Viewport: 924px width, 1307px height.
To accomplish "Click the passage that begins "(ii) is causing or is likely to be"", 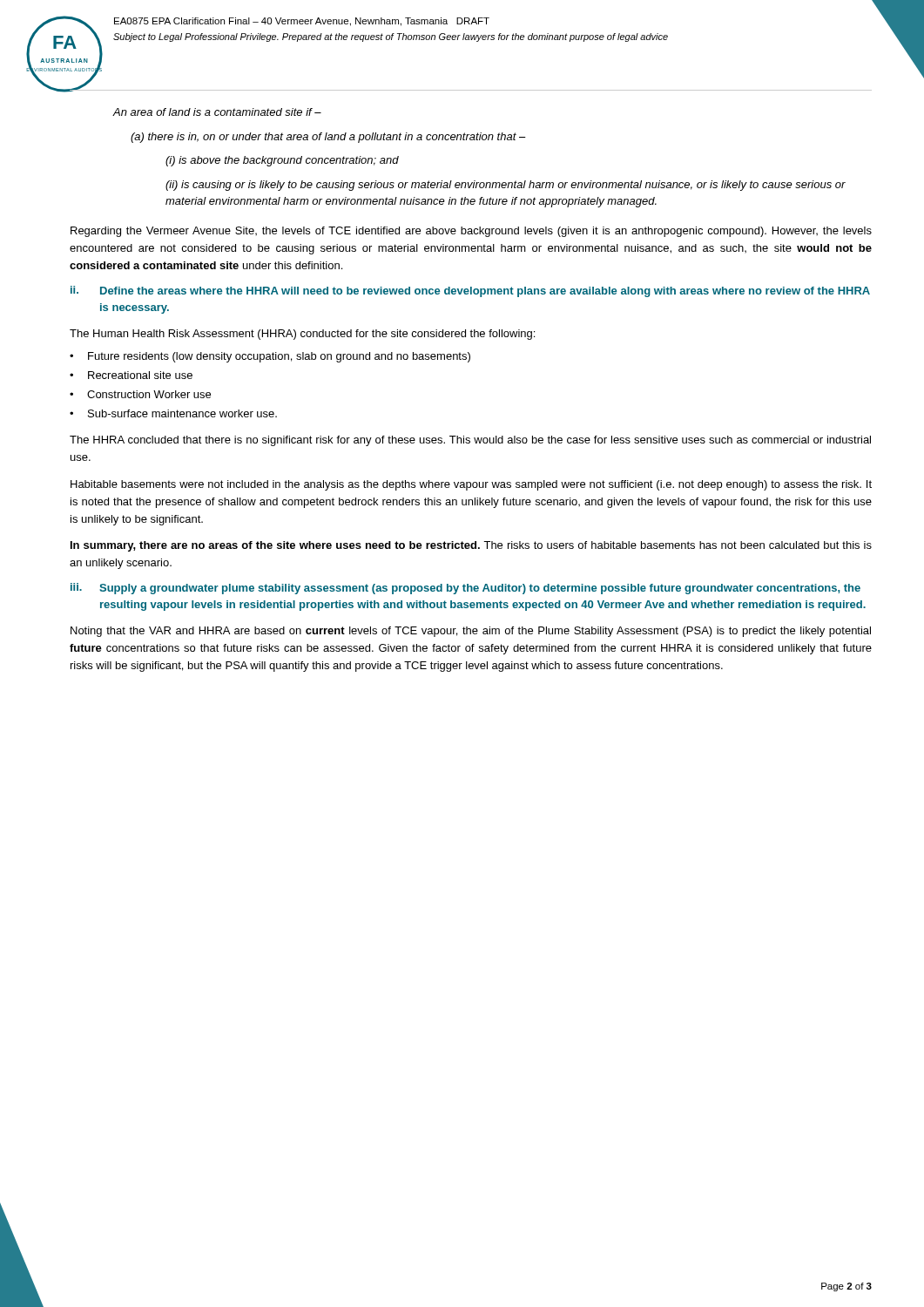I will pyautogui.click(x=505, y=192).
